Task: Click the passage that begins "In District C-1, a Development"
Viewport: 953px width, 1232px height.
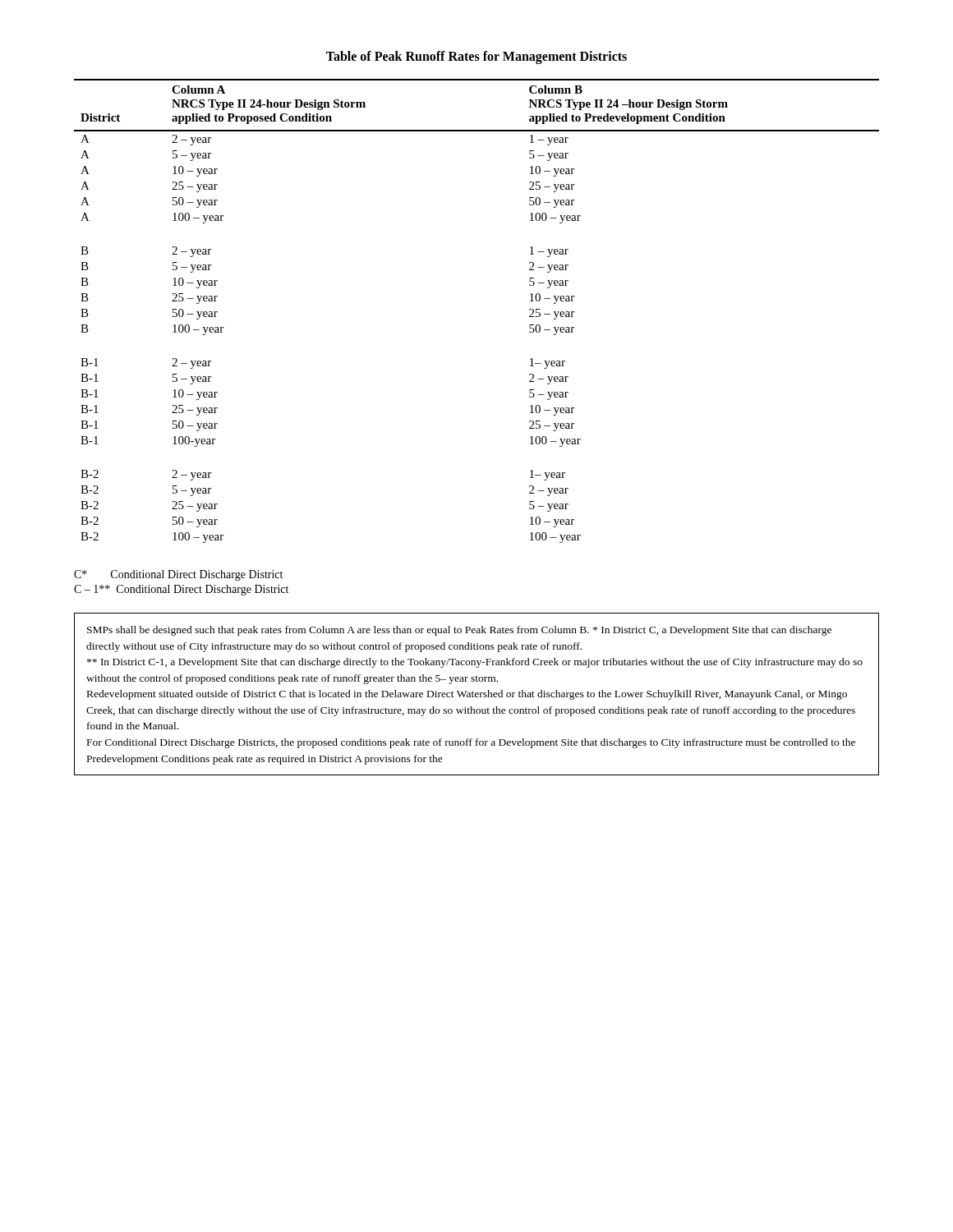Action: tap(476, 670)
